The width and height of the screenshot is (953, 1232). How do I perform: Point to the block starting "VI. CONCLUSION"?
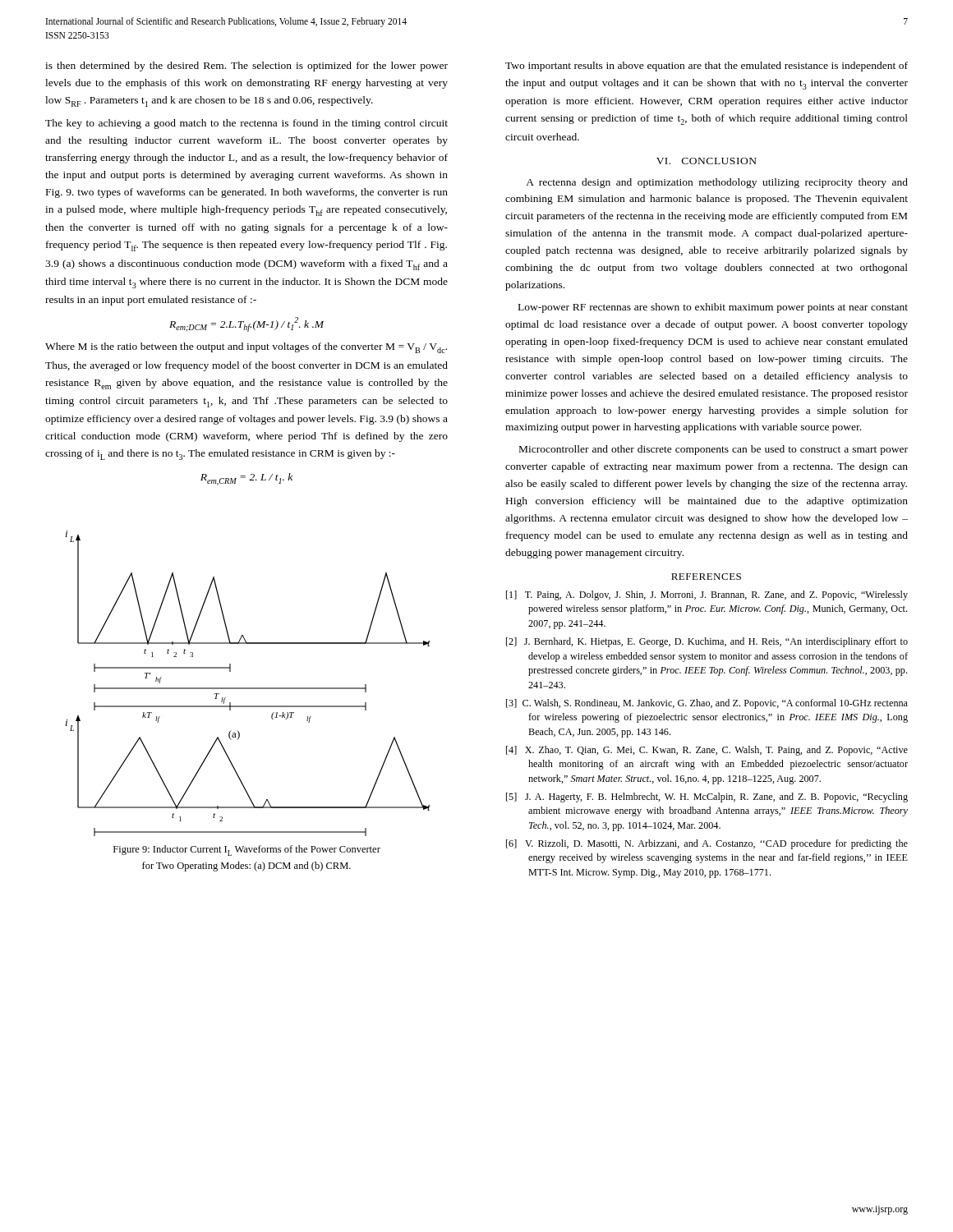pos(707,160)
